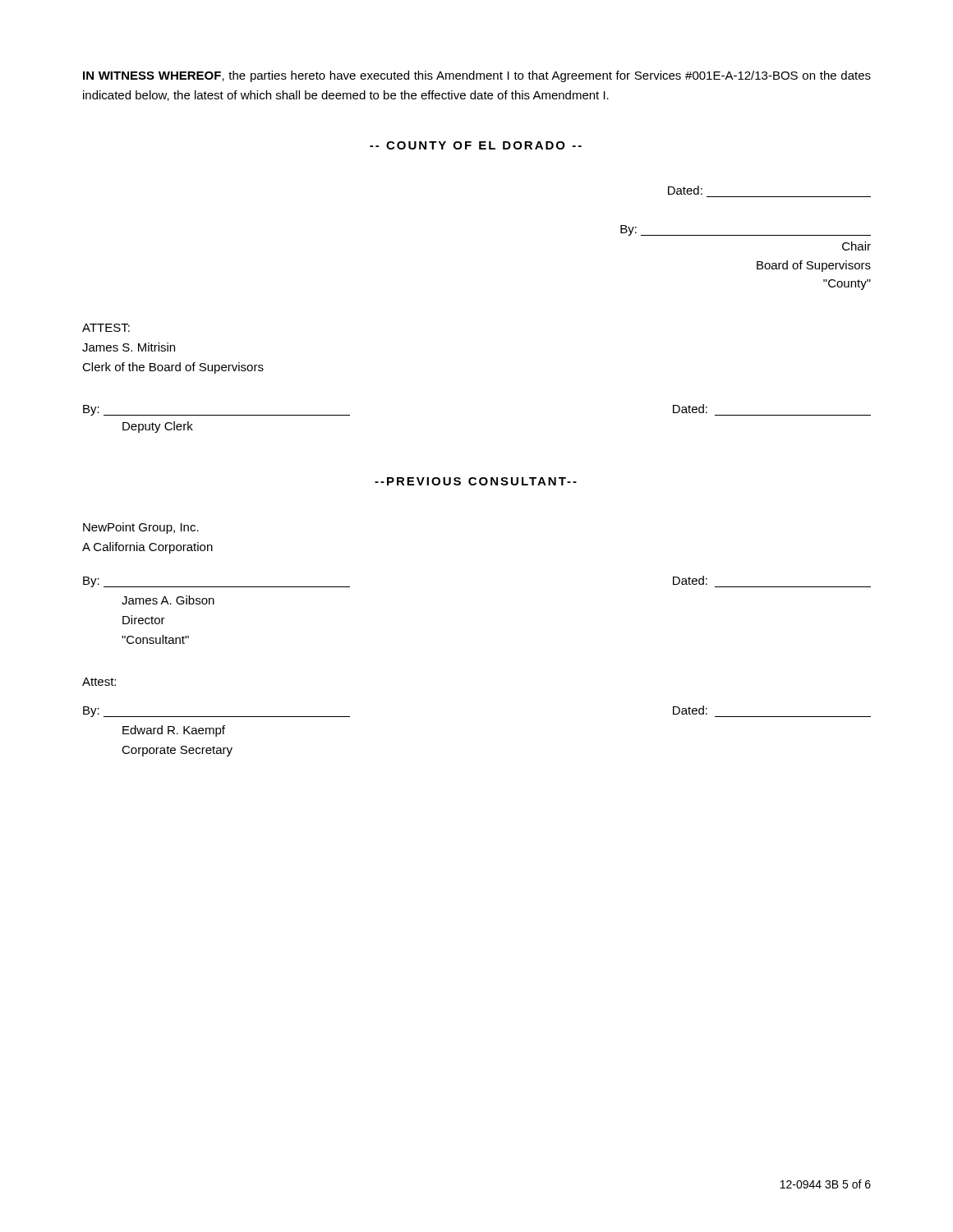Where does it say "By: Dated: James A. Gibson Director "Consultant""?

pyautogui.click(x=93, y=582)
